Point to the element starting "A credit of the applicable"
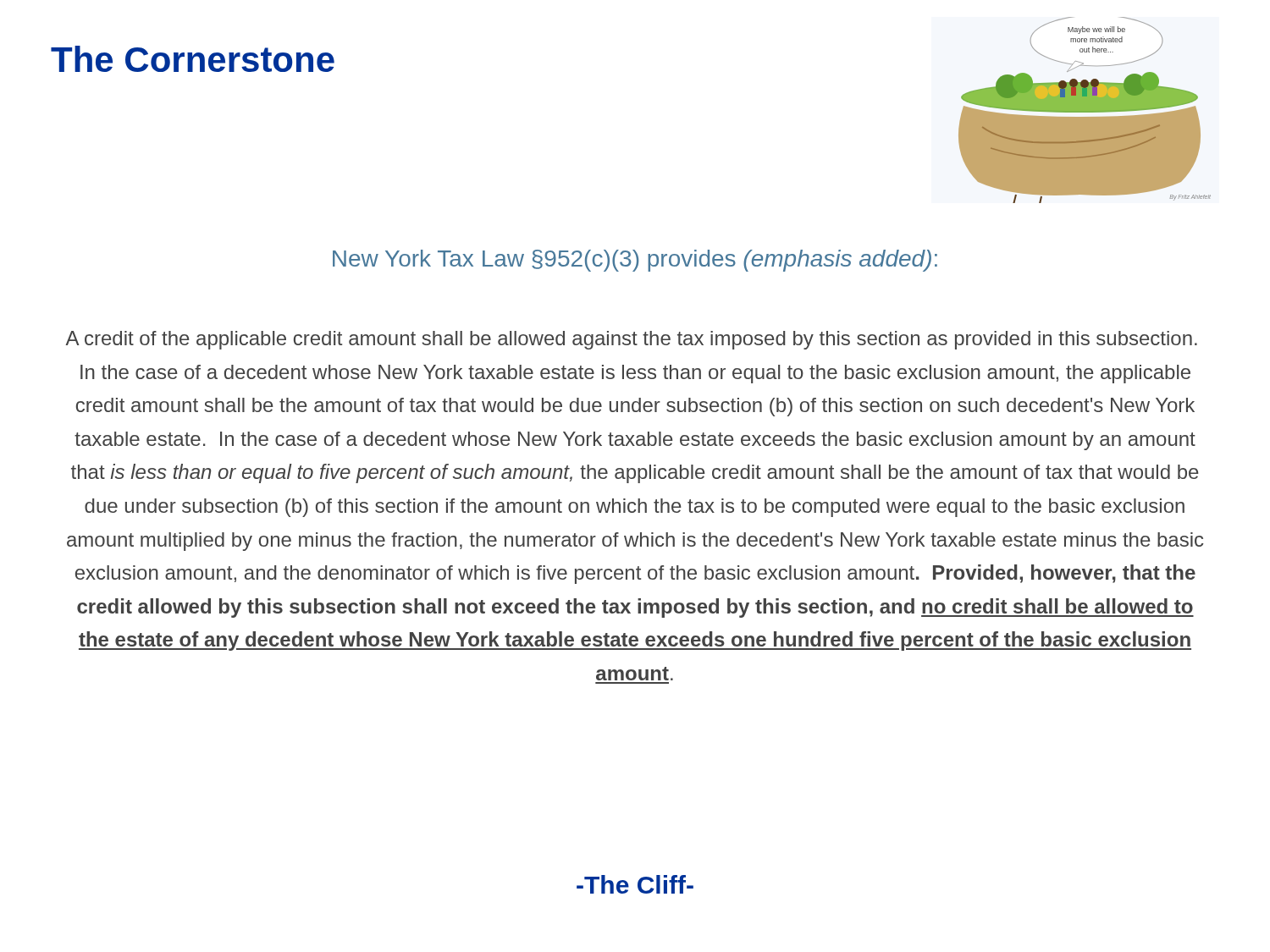 635,506
